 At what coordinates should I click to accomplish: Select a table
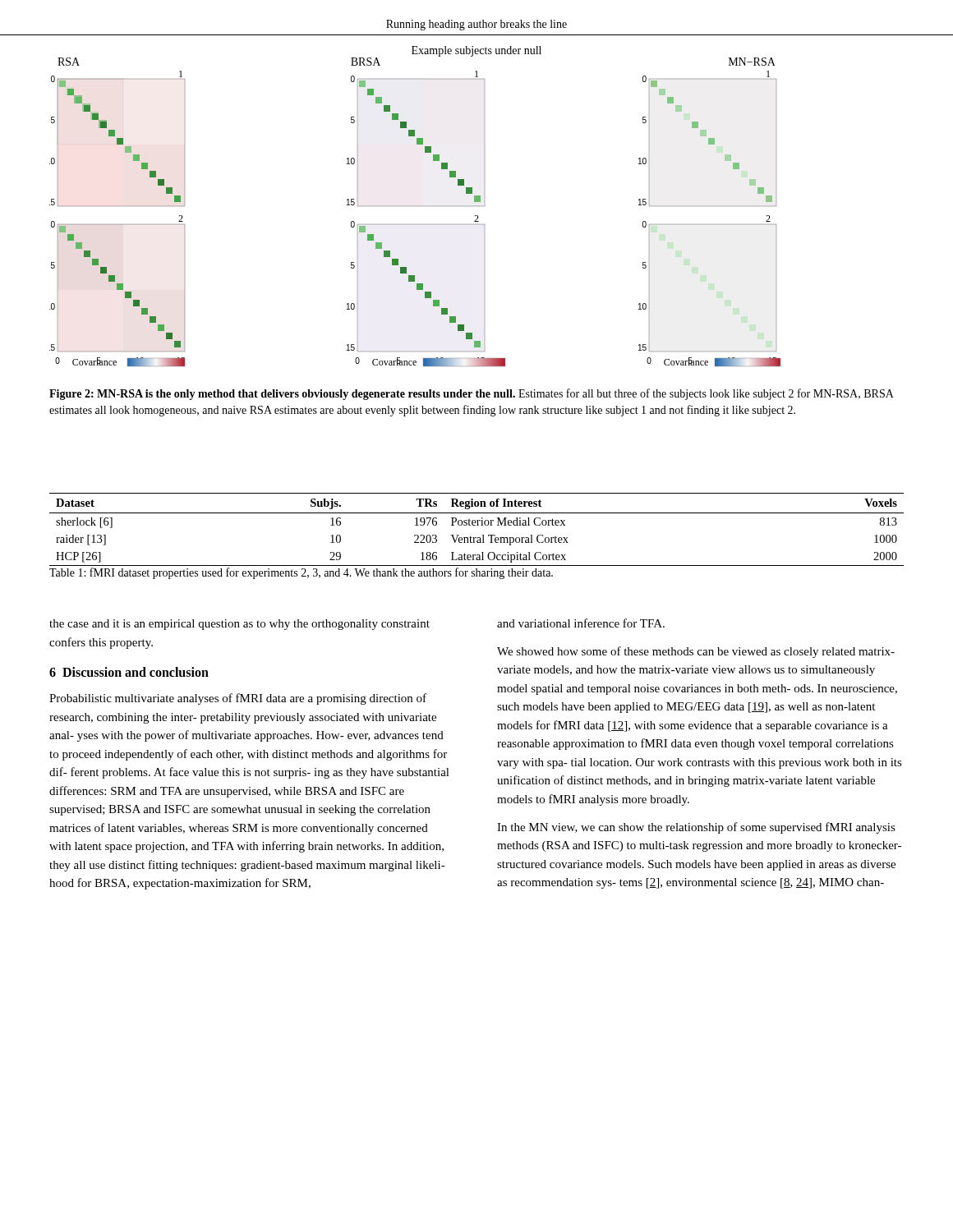476,529
